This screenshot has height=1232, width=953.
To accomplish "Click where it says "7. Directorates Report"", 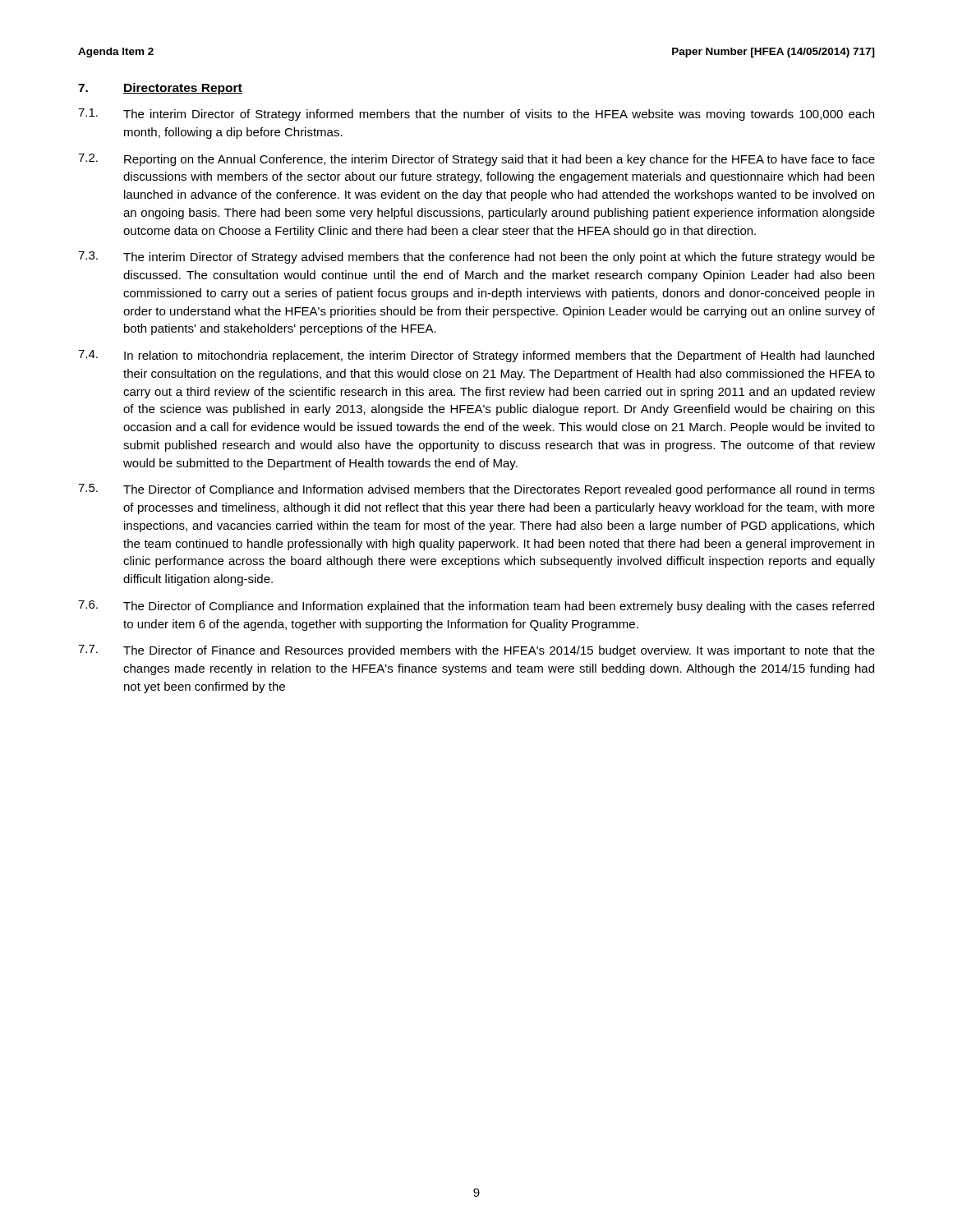I will tap(160, 88).
